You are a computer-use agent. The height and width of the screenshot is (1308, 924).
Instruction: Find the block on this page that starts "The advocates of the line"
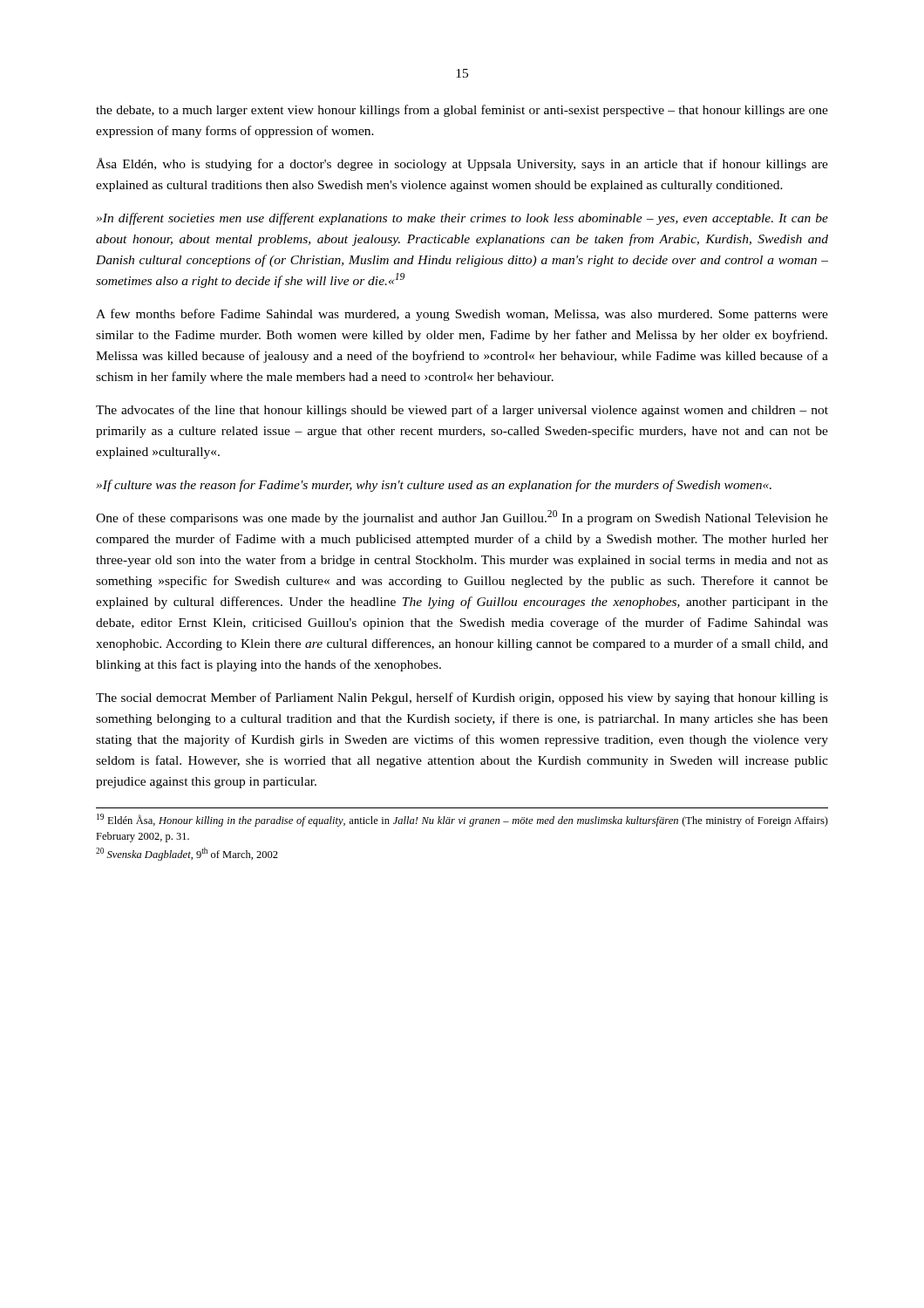click(462, 431)
